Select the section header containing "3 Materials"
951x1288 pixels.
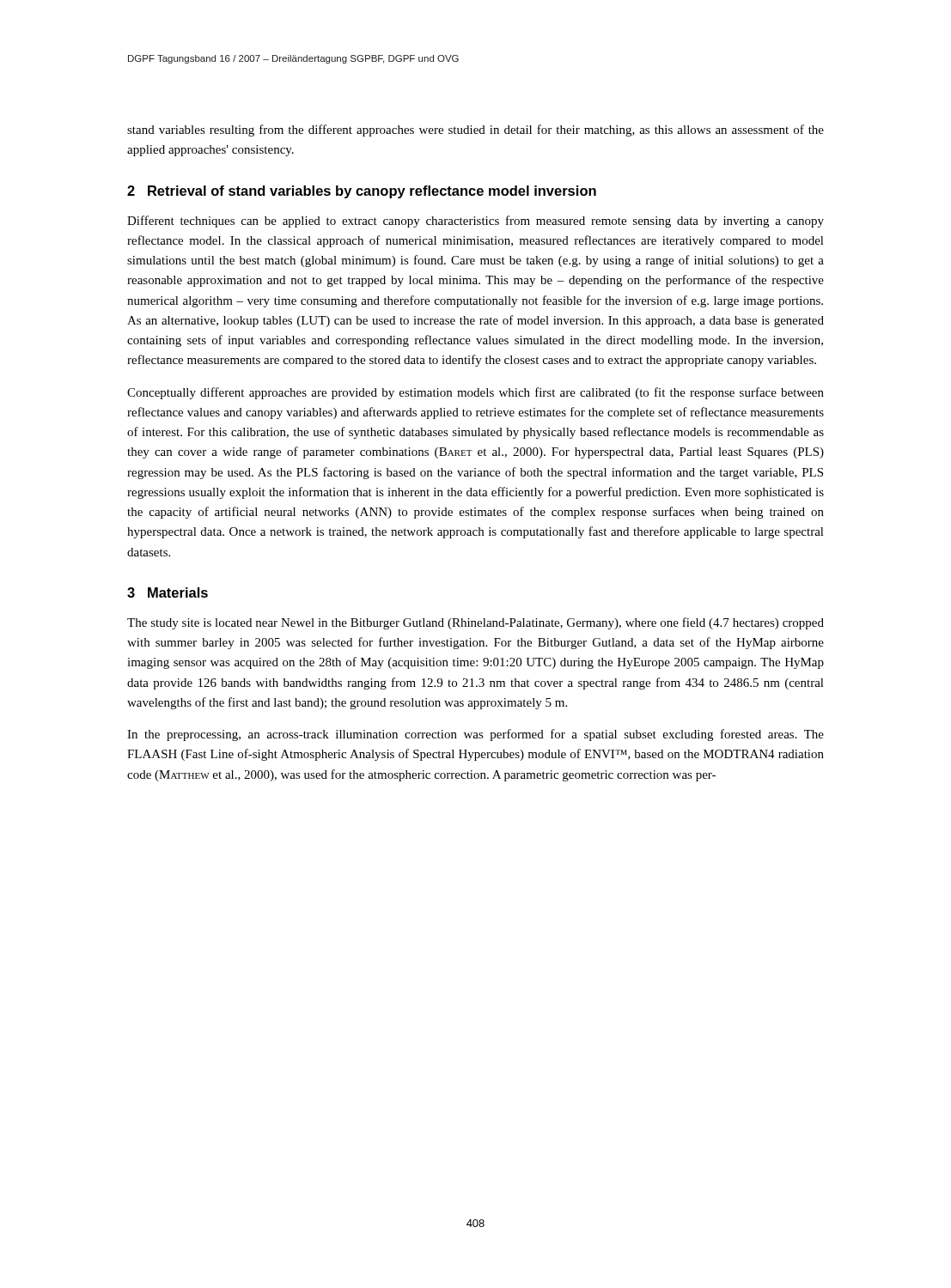[x=168, y=592]
